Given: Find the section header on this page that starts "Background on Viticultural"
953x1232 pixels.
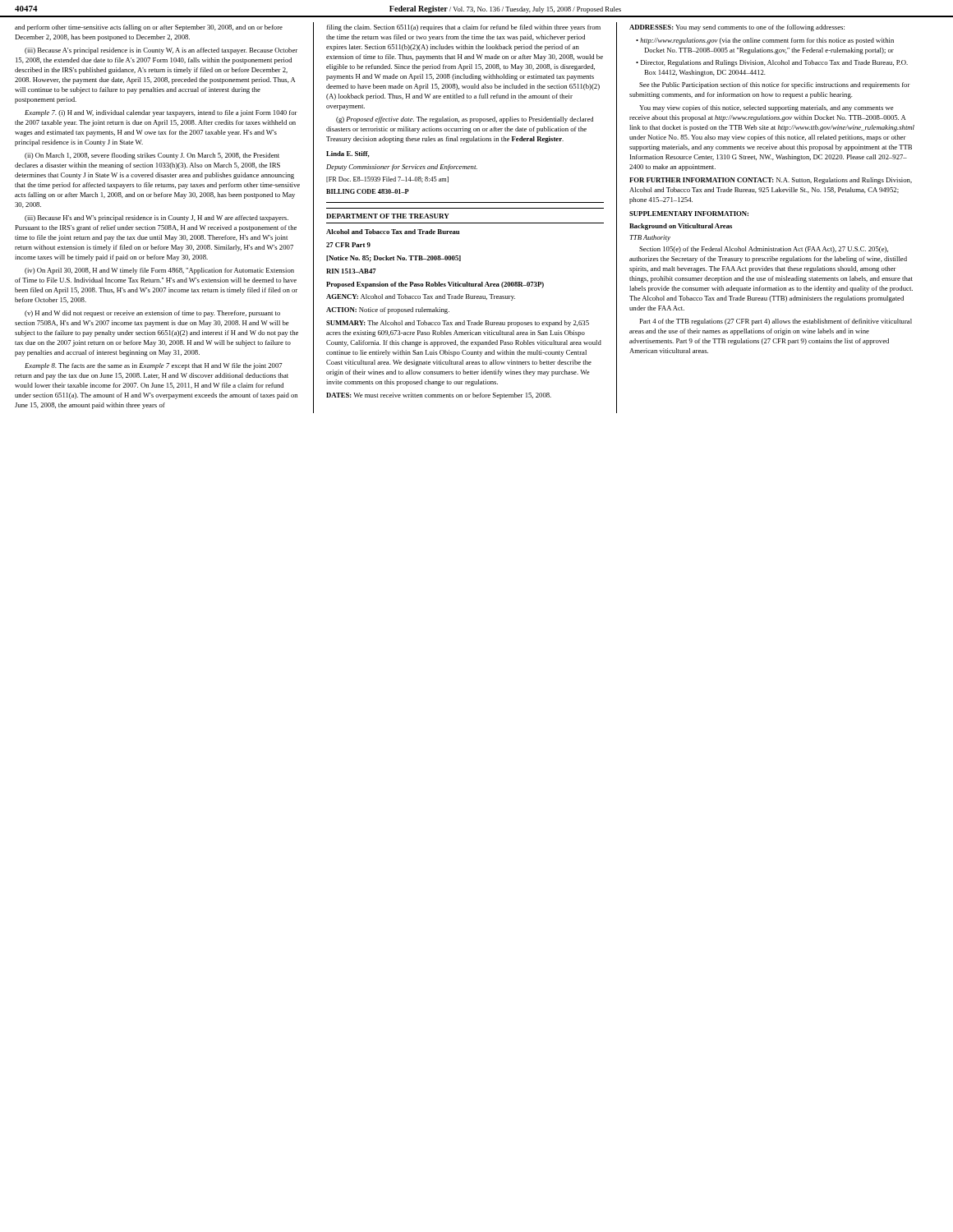Looking at the screenshot, I should click(681, 227).
